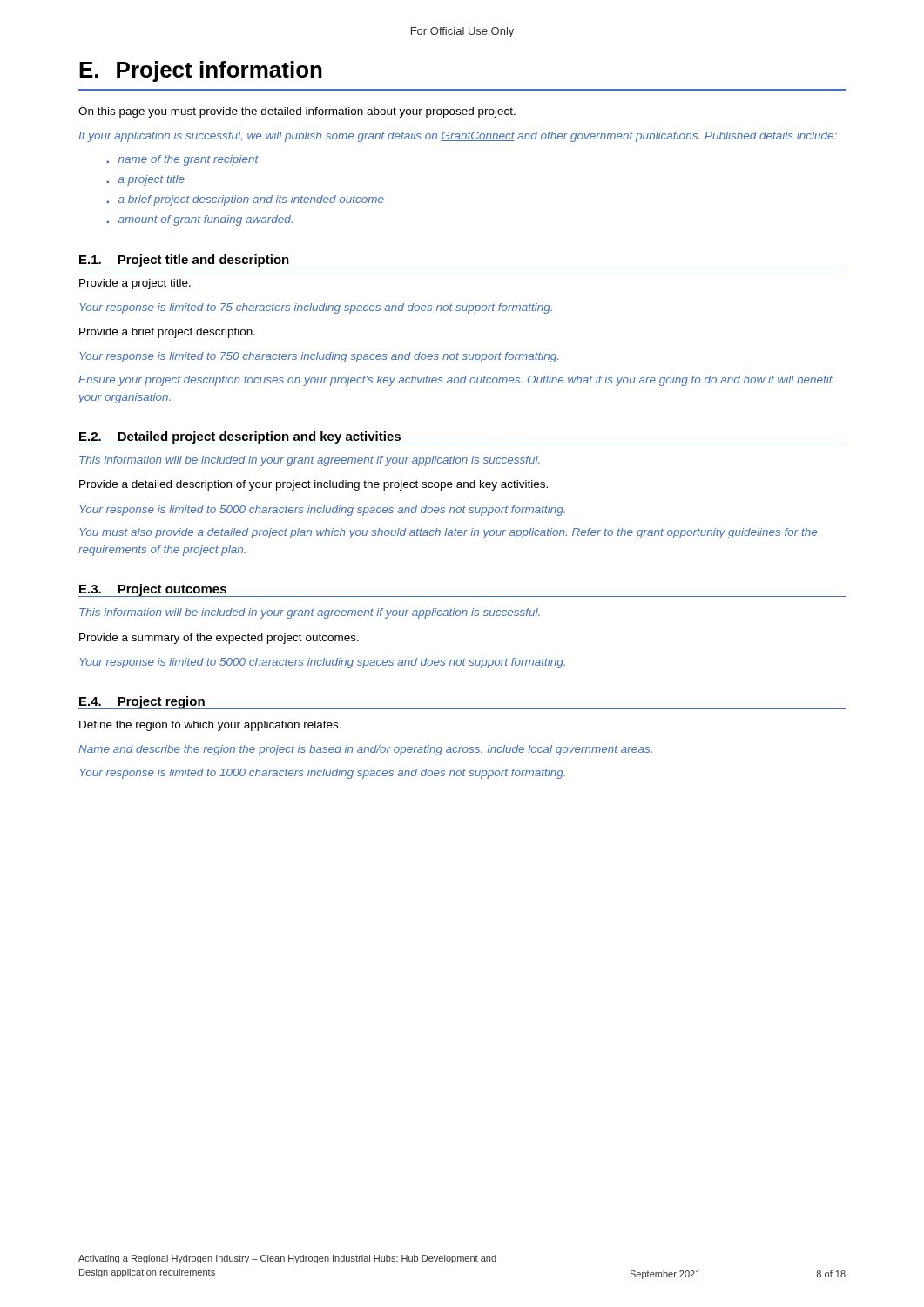Select the text block starting "E.1.Project title and description"
The height and width of the screenshot is (1307, 924).
pos(462,259)
